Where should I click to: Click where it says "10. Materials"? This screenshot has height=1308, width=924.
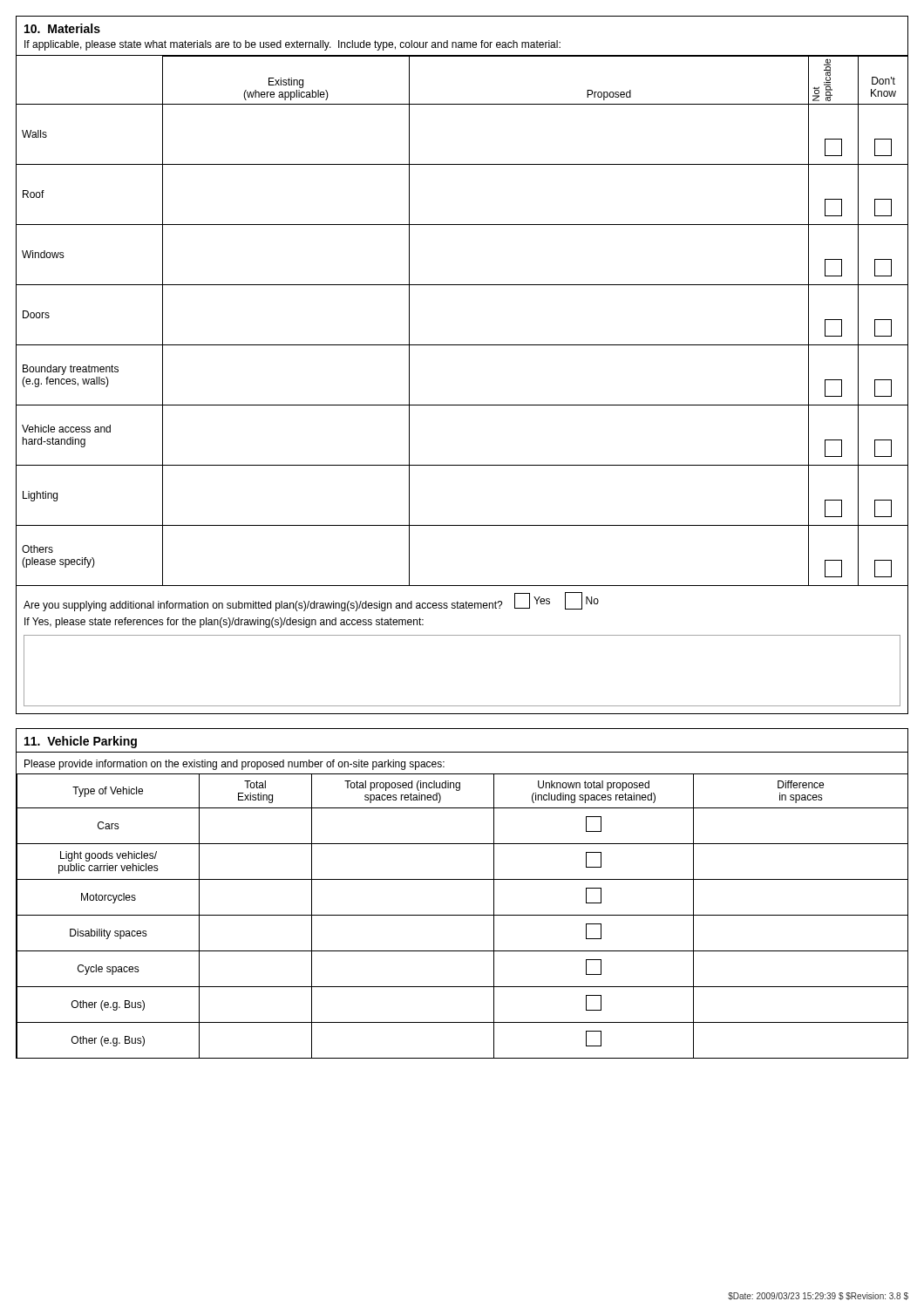(62, 29)
